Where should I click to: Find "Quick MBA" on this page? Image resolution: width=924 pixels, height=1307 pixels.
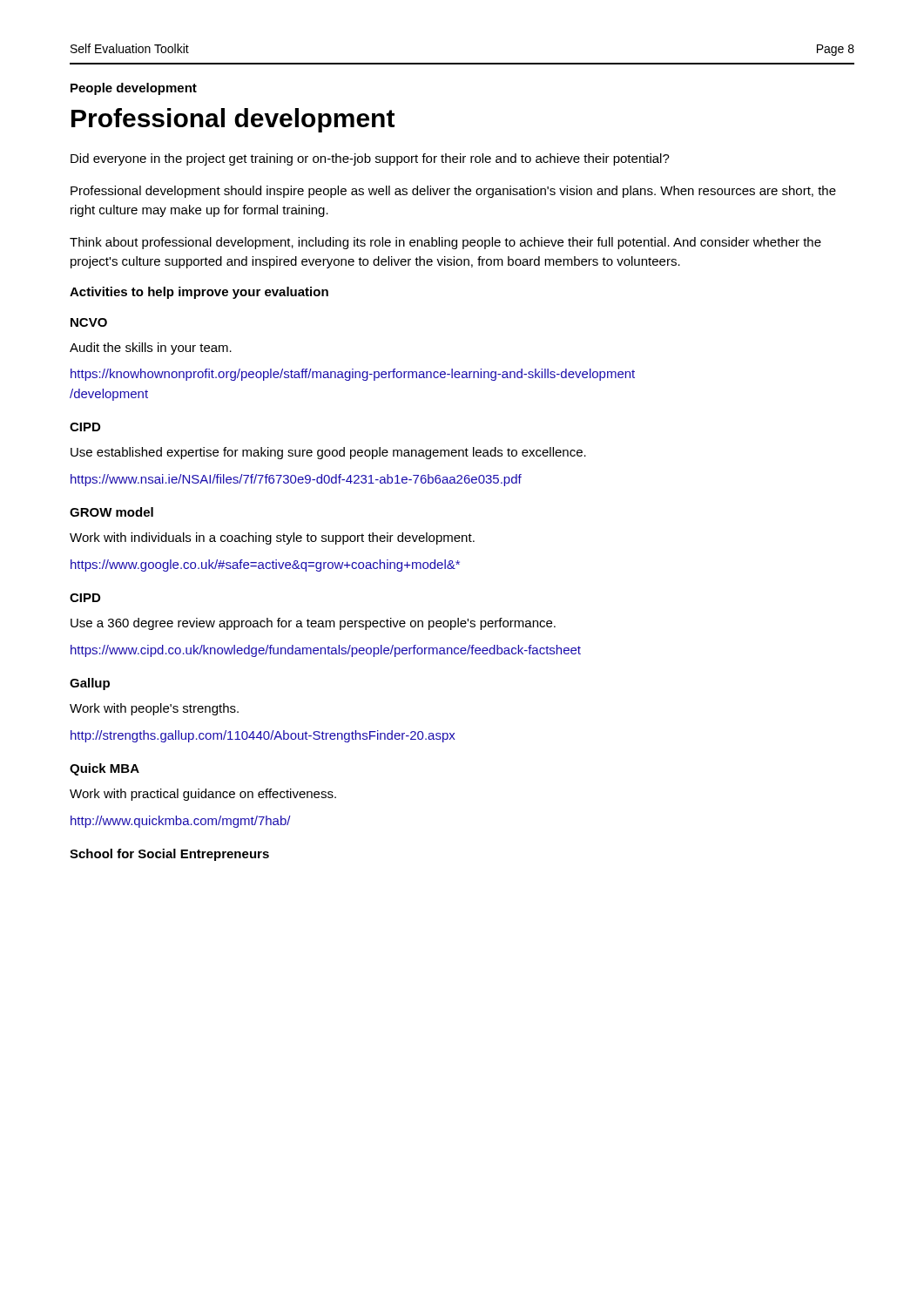[105, 768]
